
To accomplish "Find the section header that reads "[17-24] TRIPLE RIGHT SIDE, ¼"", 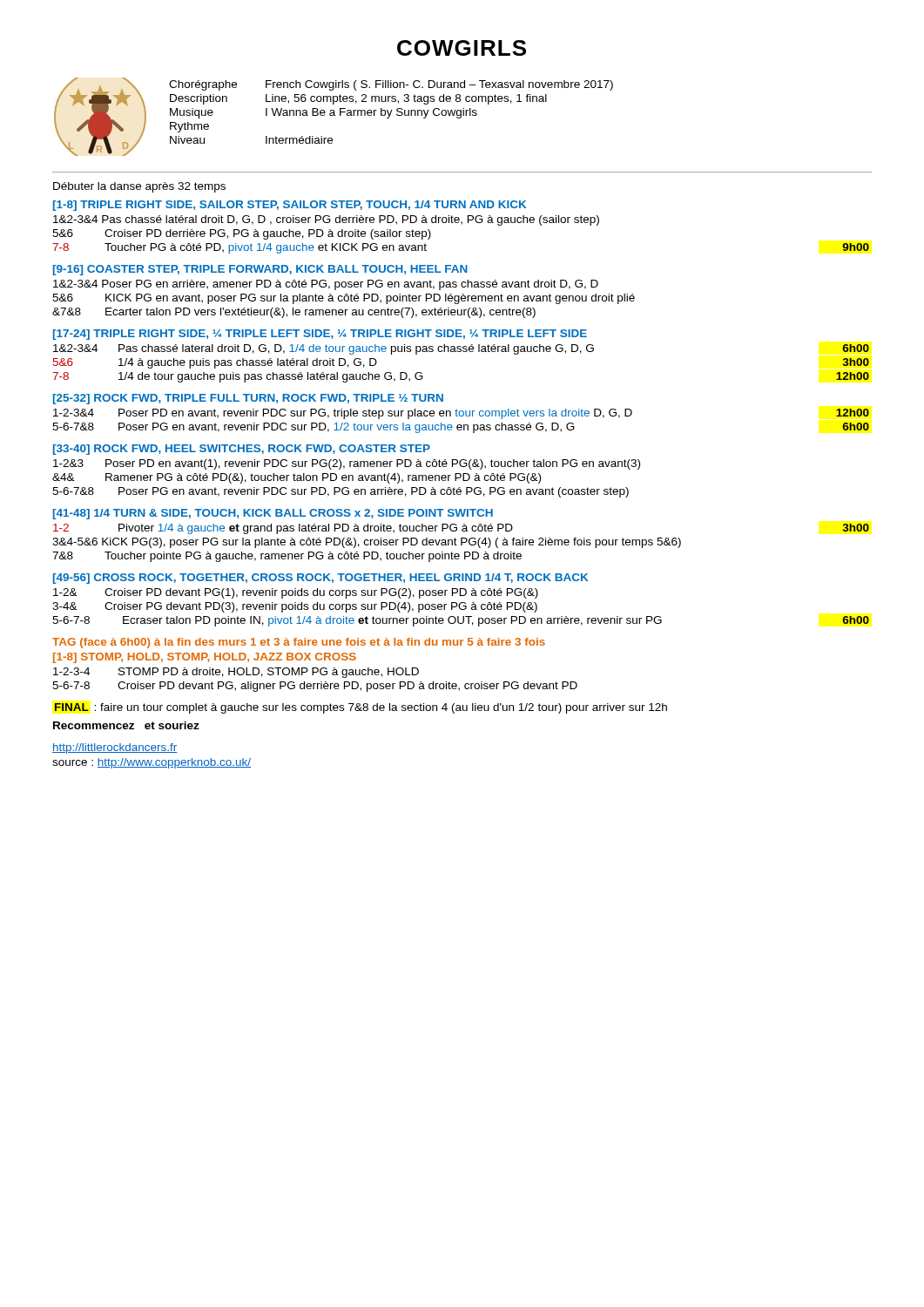I will coord(320,333).
